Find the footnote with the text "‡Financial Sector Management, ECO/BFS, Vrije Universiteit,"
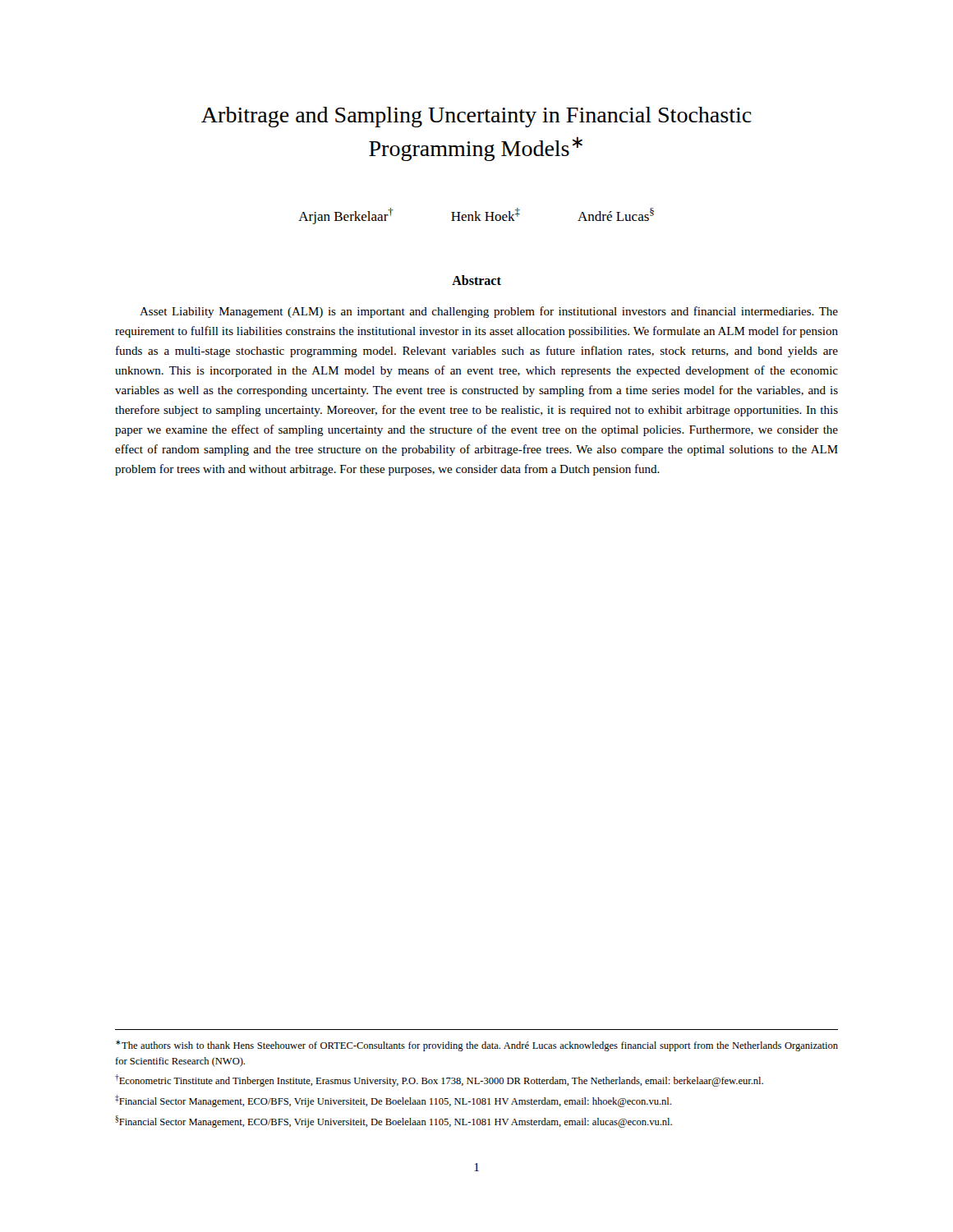The image size is (953, 1232). [393, 1101]
